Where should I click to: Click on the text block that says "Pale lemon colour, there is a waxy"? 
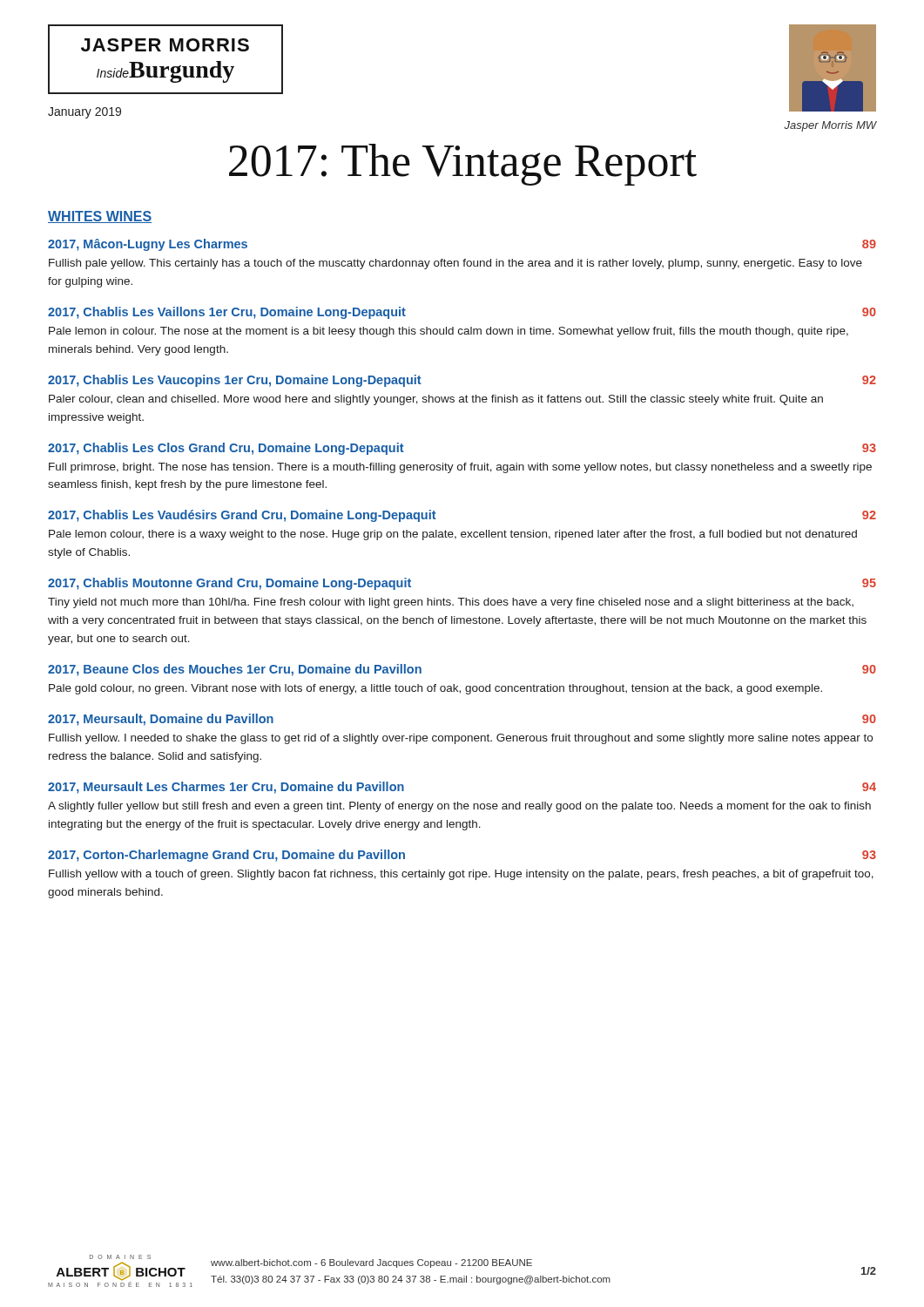pos(453,543)
